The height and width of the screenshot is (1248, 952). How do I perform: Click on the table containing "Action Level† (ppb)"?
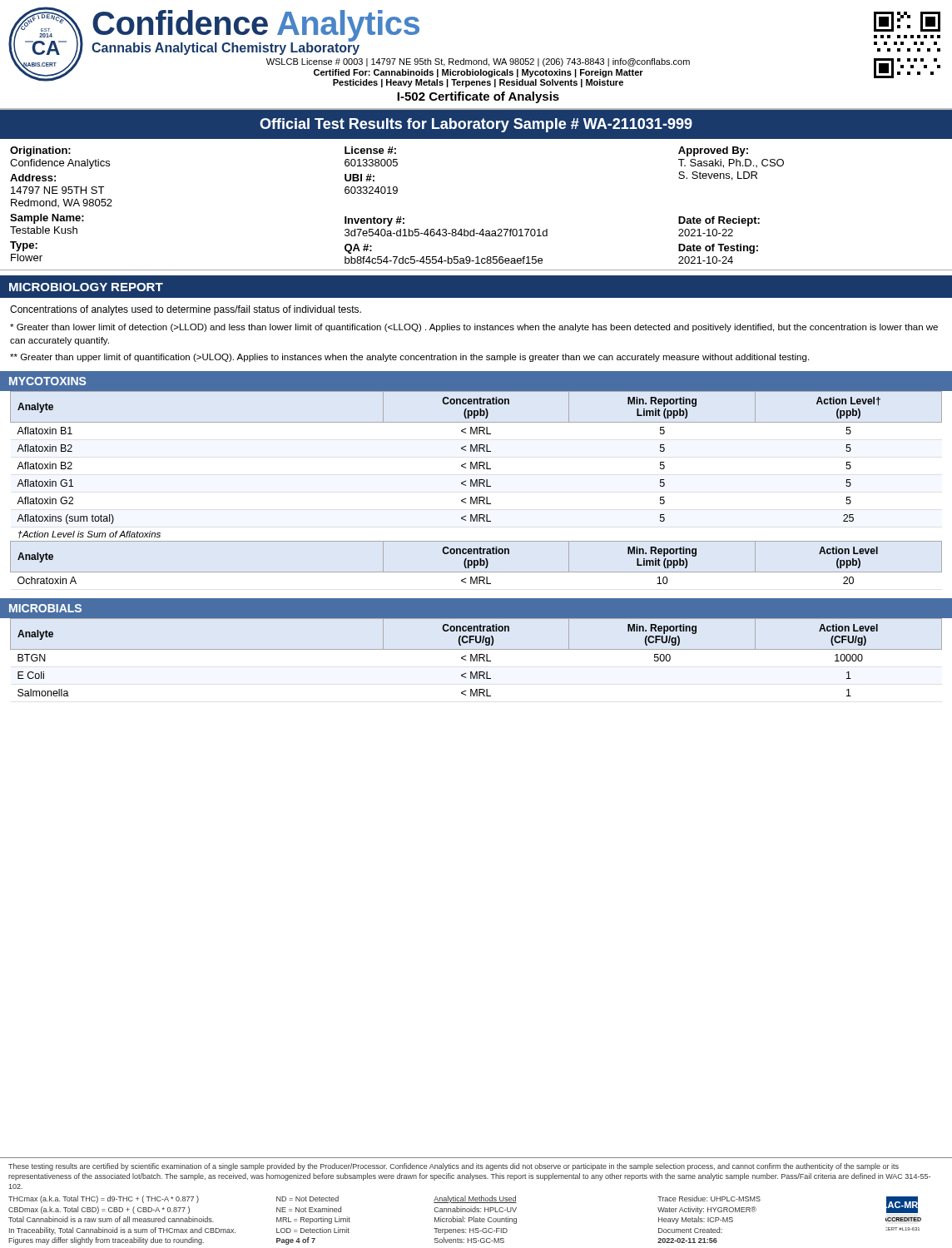coord(476,466)
